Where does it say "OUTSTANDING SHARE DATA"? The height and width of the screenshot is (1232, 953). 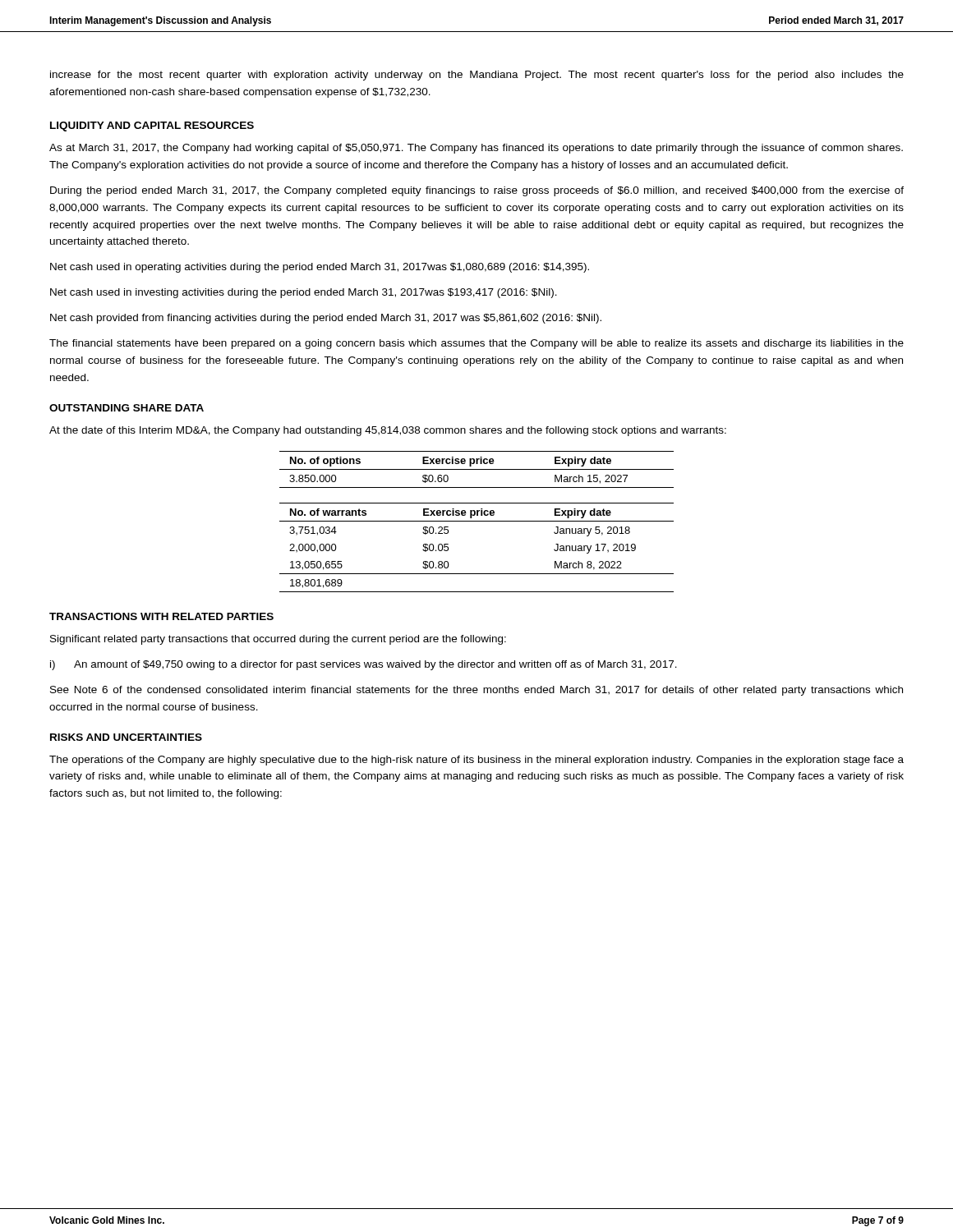coord(127,408)
